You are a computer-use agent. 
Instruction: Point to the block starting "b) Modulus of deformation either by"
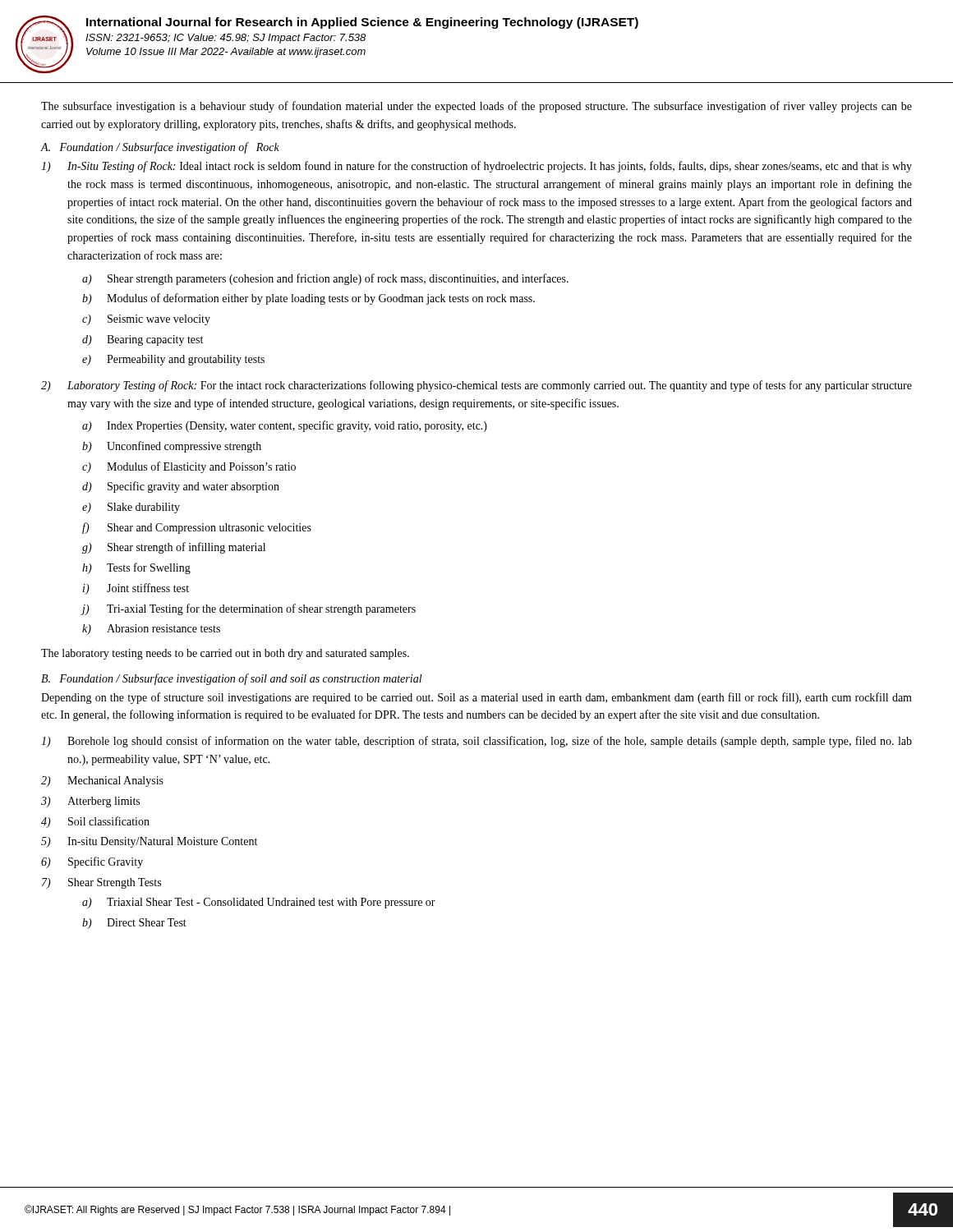[309, 299]
